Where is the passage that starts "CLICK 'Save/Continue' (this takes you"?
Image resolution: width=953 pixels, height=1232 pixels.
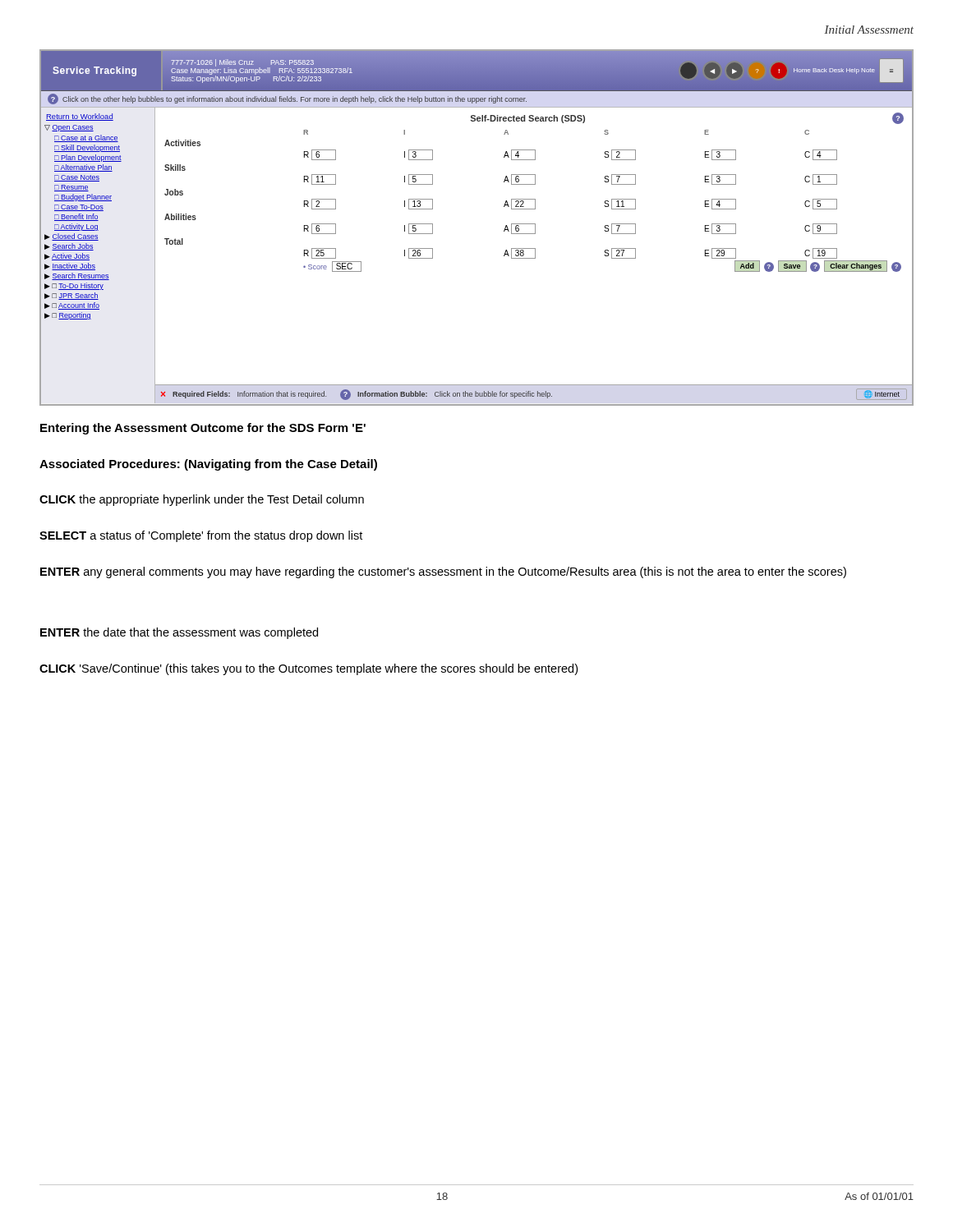click(309, 669)
